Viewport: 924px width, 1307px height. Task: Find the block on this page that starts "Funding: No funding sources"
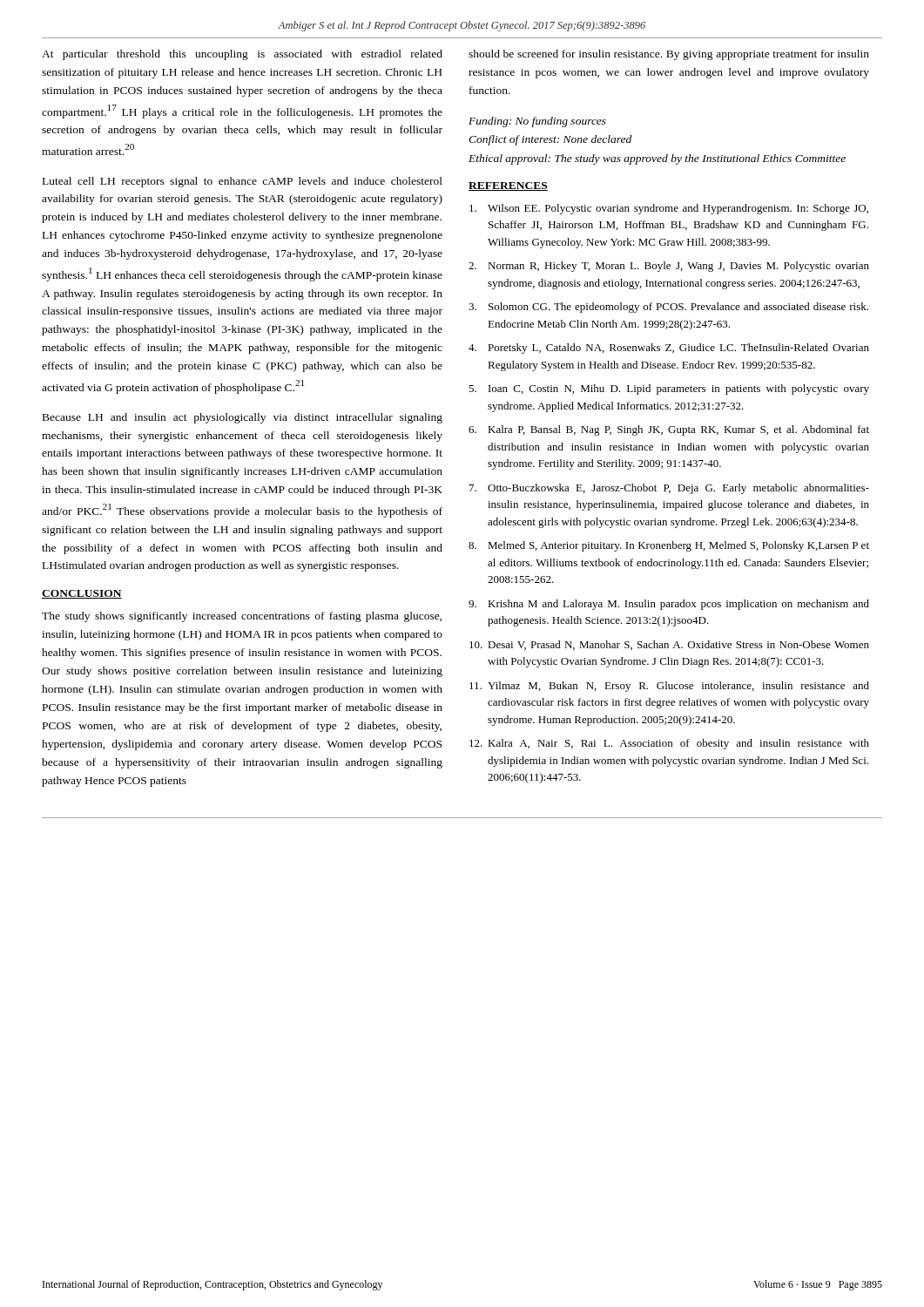537,122
